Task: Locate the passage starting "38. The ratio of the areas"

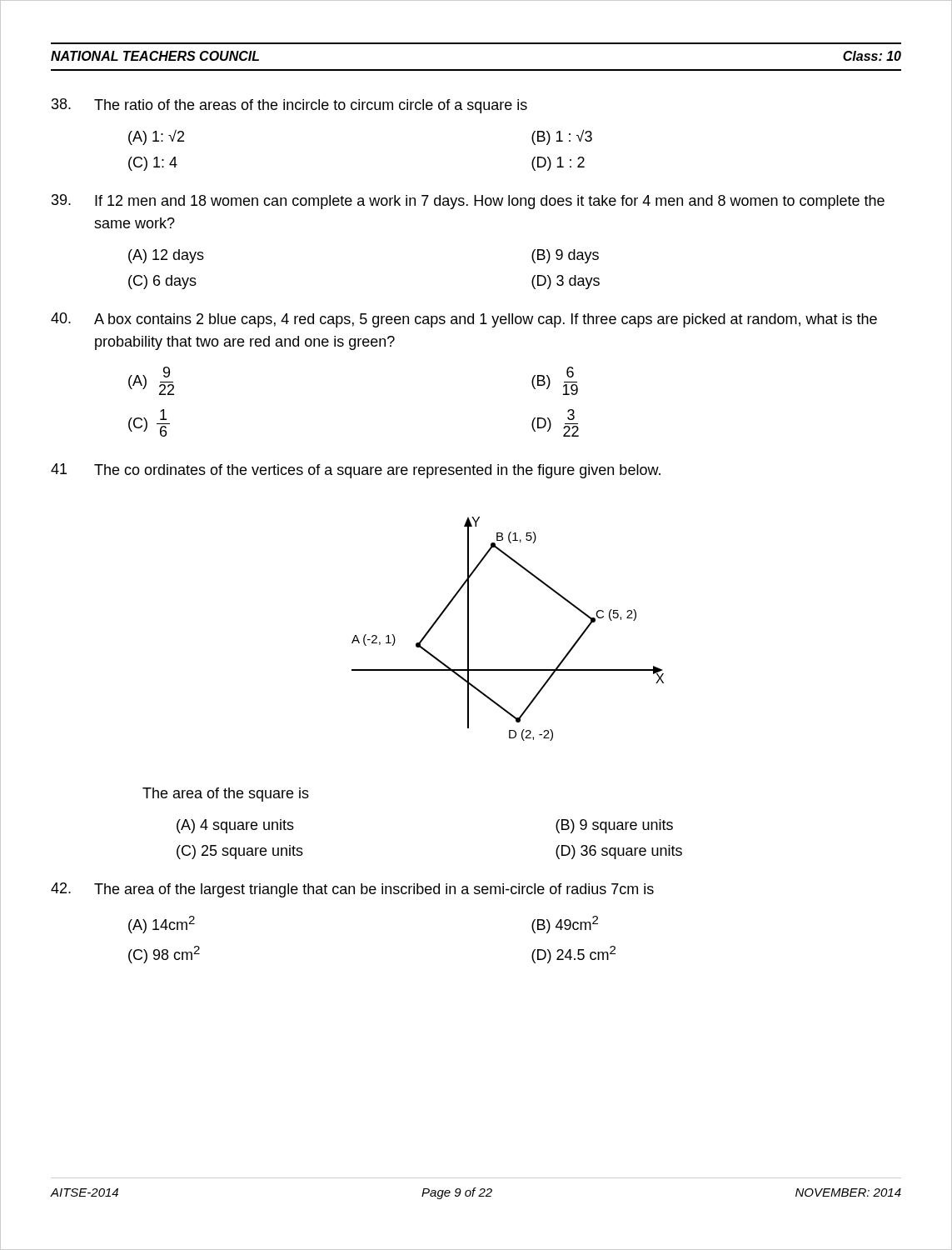Action: [x=289, y=106]
